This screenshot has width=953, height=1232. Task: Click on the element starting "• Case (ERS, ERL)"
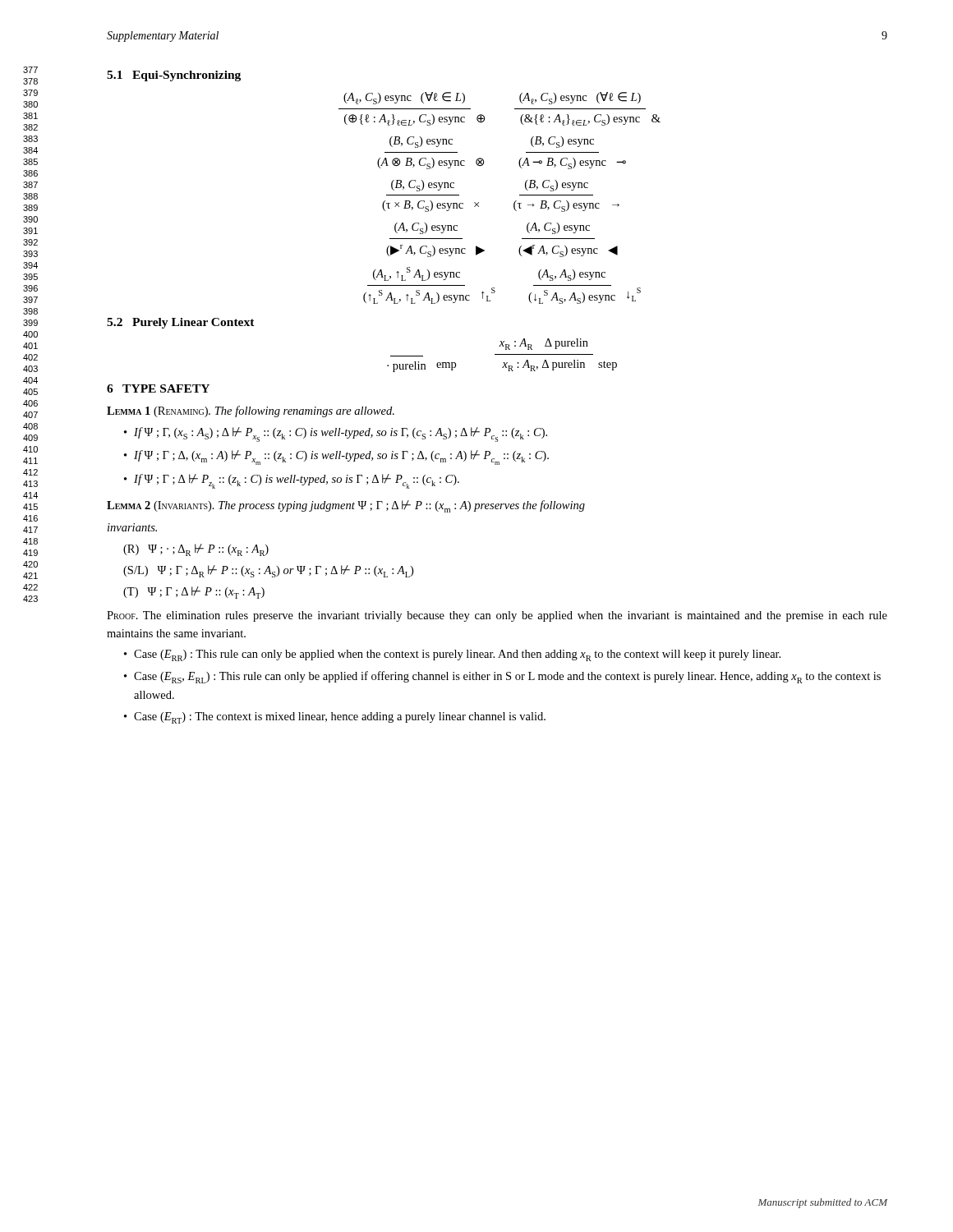505,686
